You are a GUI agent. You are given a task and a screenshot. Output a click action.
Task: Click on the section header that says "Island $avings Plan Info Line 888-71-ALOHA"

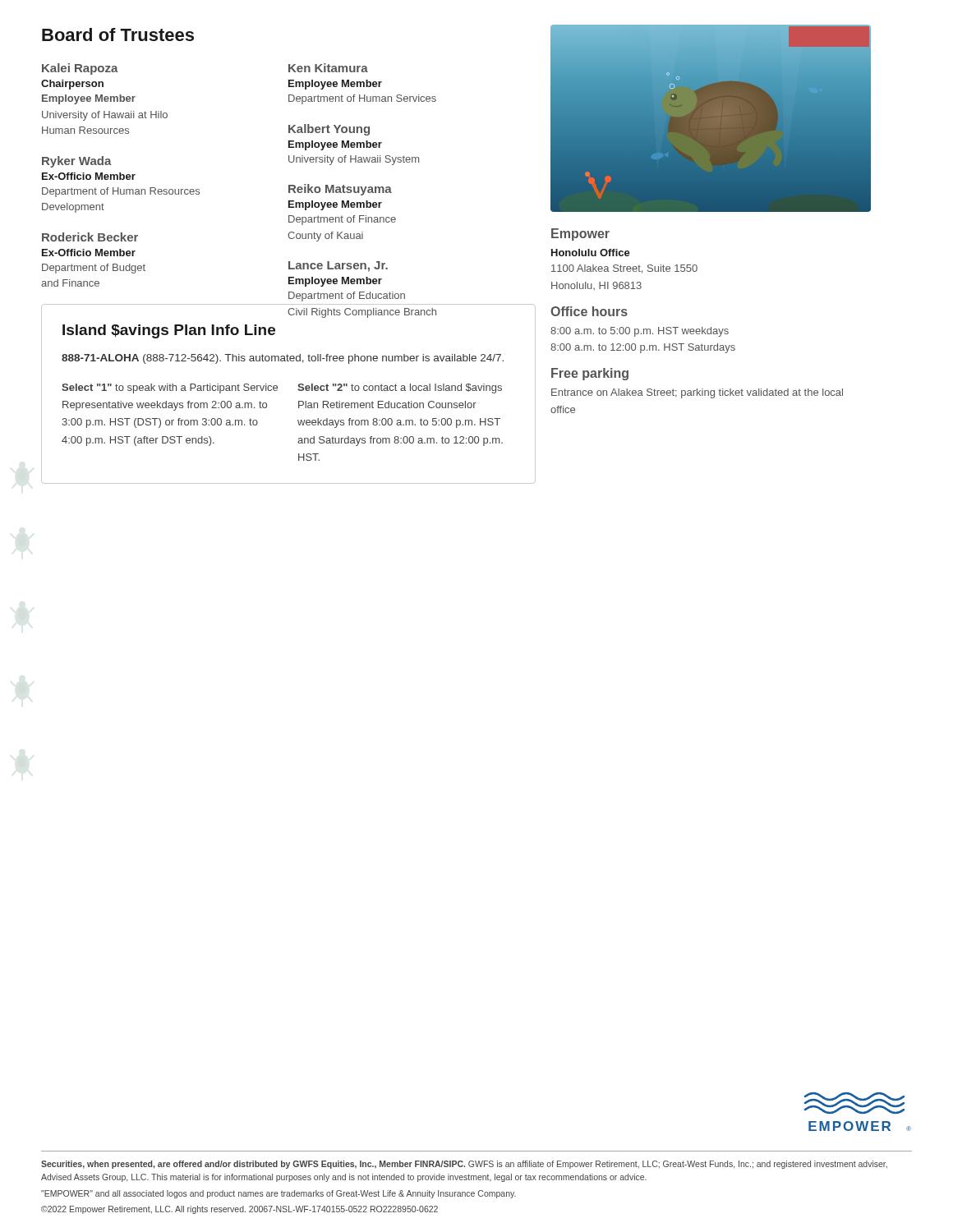(x=288, y=394)
